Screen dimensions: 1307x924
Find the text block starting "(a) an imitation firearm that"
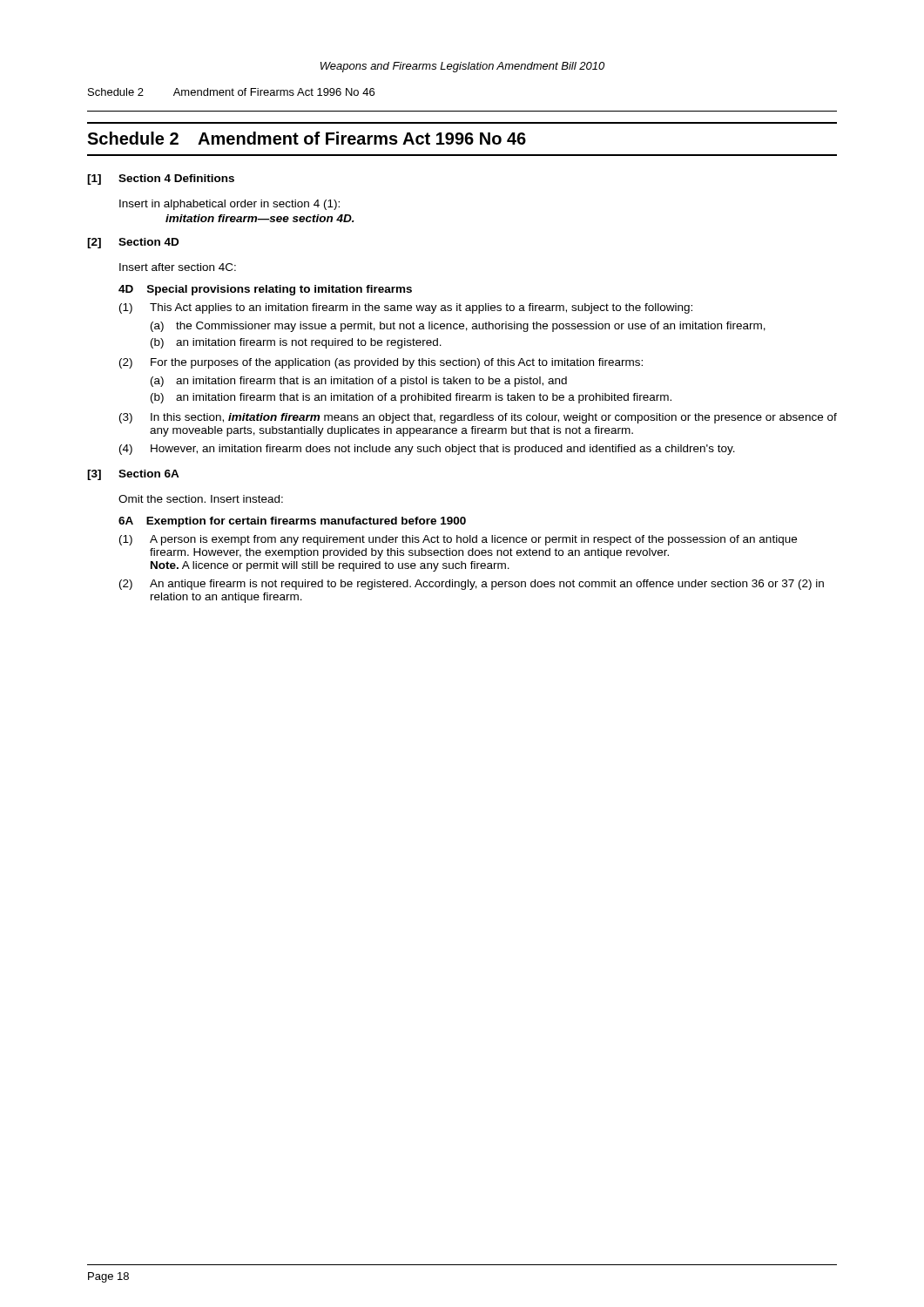coord(493,380)
